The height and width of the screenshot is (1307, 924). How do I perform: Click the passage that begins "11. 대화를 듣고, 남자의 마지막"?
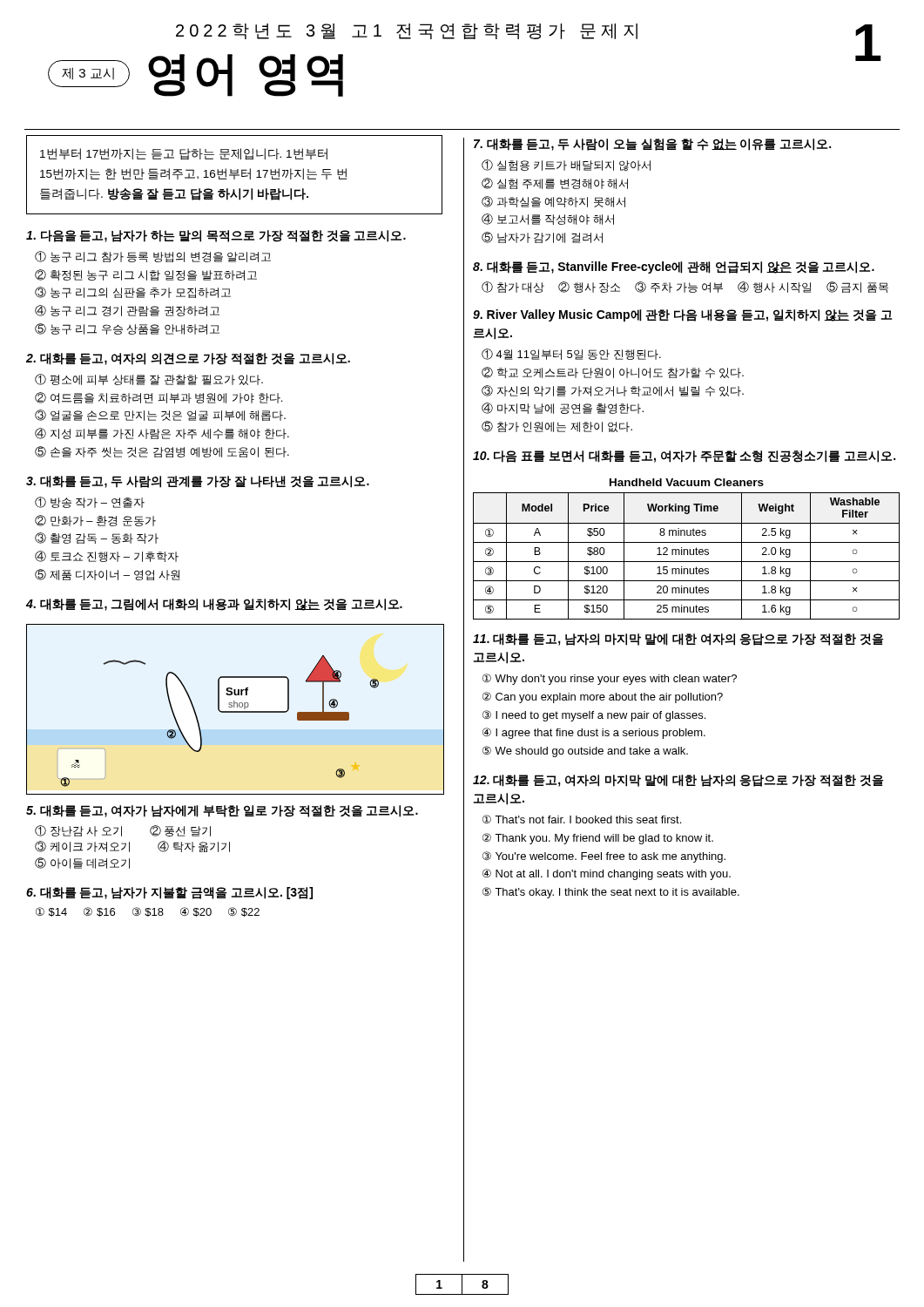tap(686, 695)
